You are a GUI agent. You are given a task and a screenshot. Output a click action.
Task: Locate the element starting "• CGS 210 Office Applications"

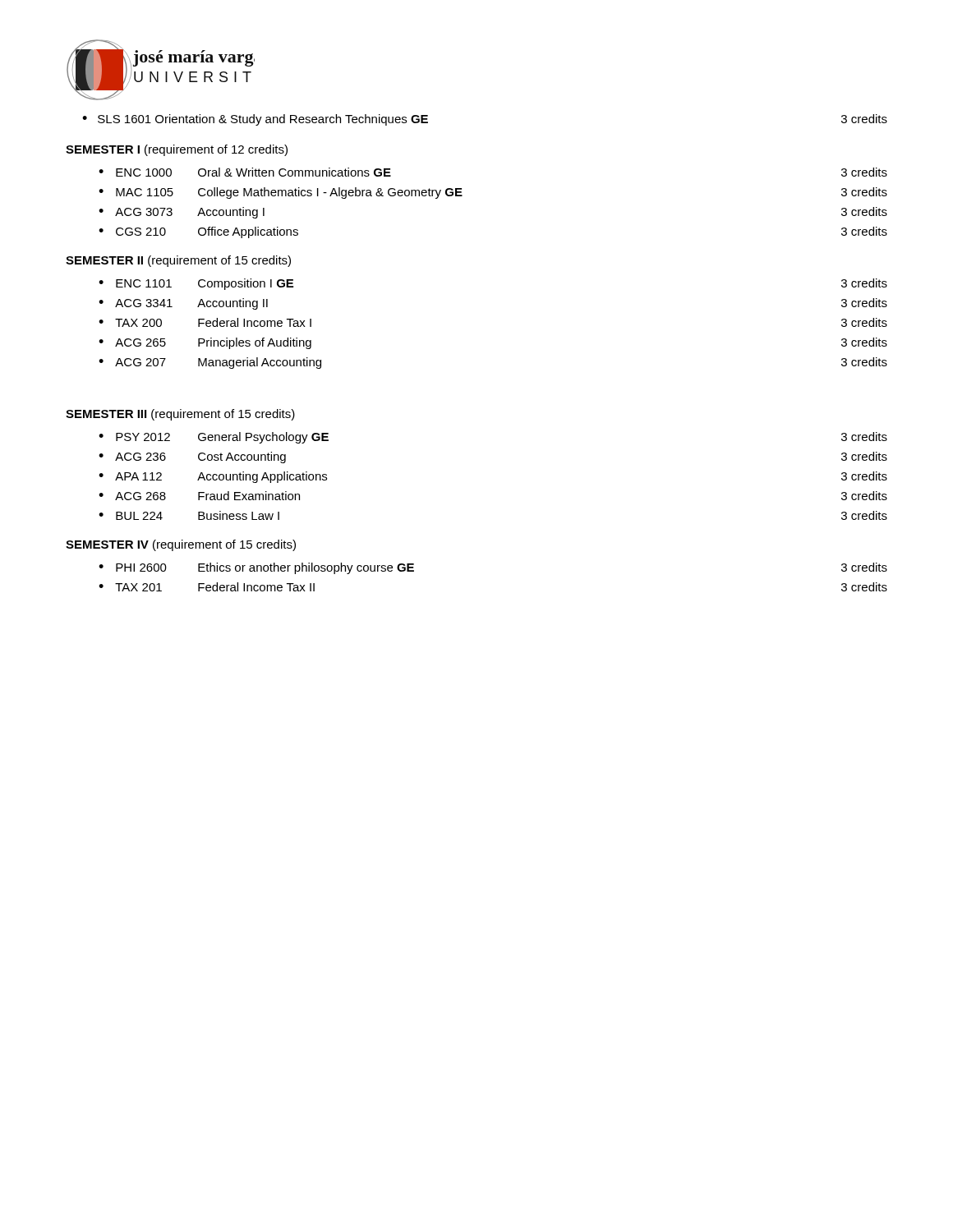point(138,232)
